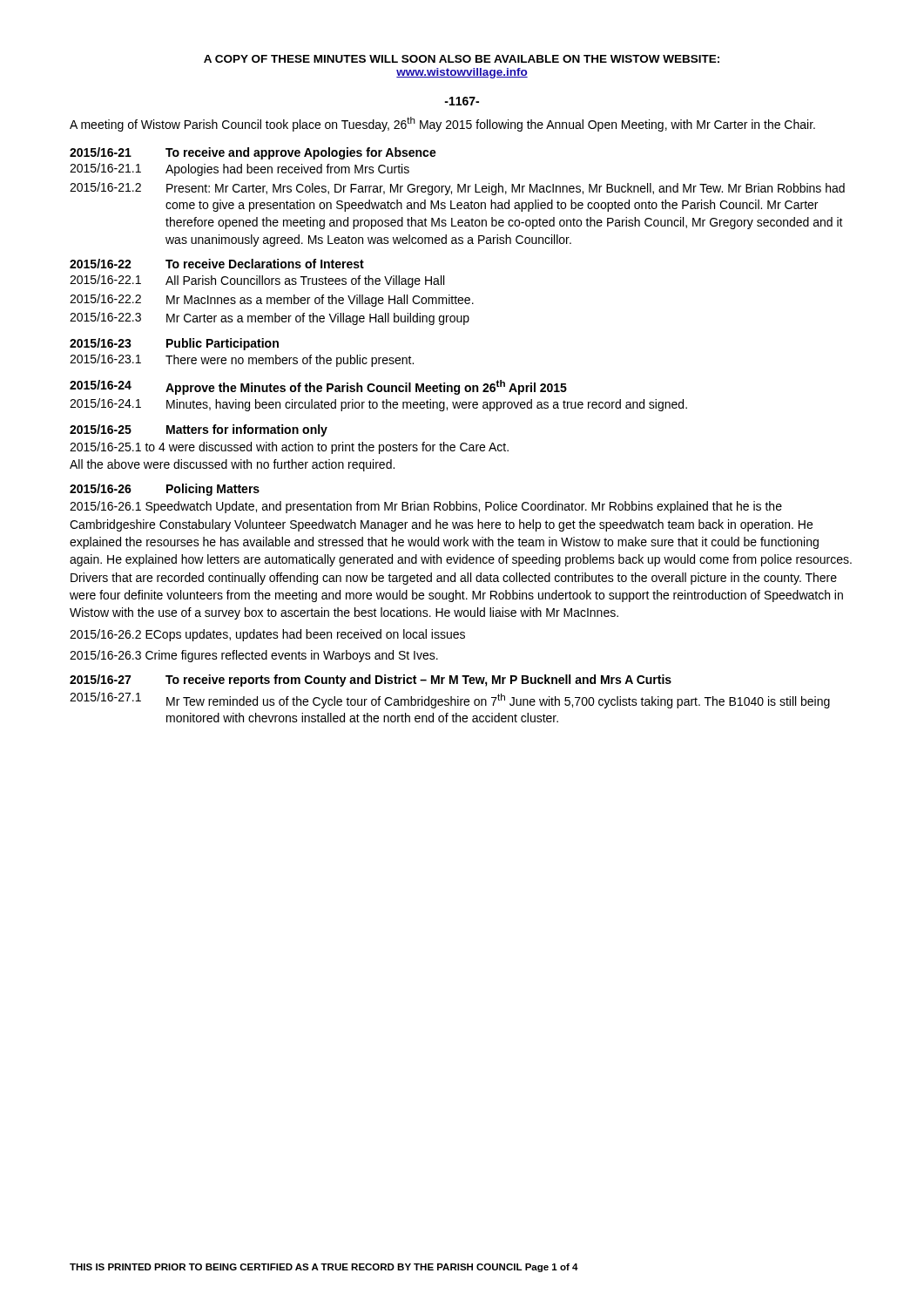Image resolution: width=924 pixels, height=1307 pixels.
Task: Locate the text starting "A meeting of Wistow Parish Council took"
Action: 443,123
